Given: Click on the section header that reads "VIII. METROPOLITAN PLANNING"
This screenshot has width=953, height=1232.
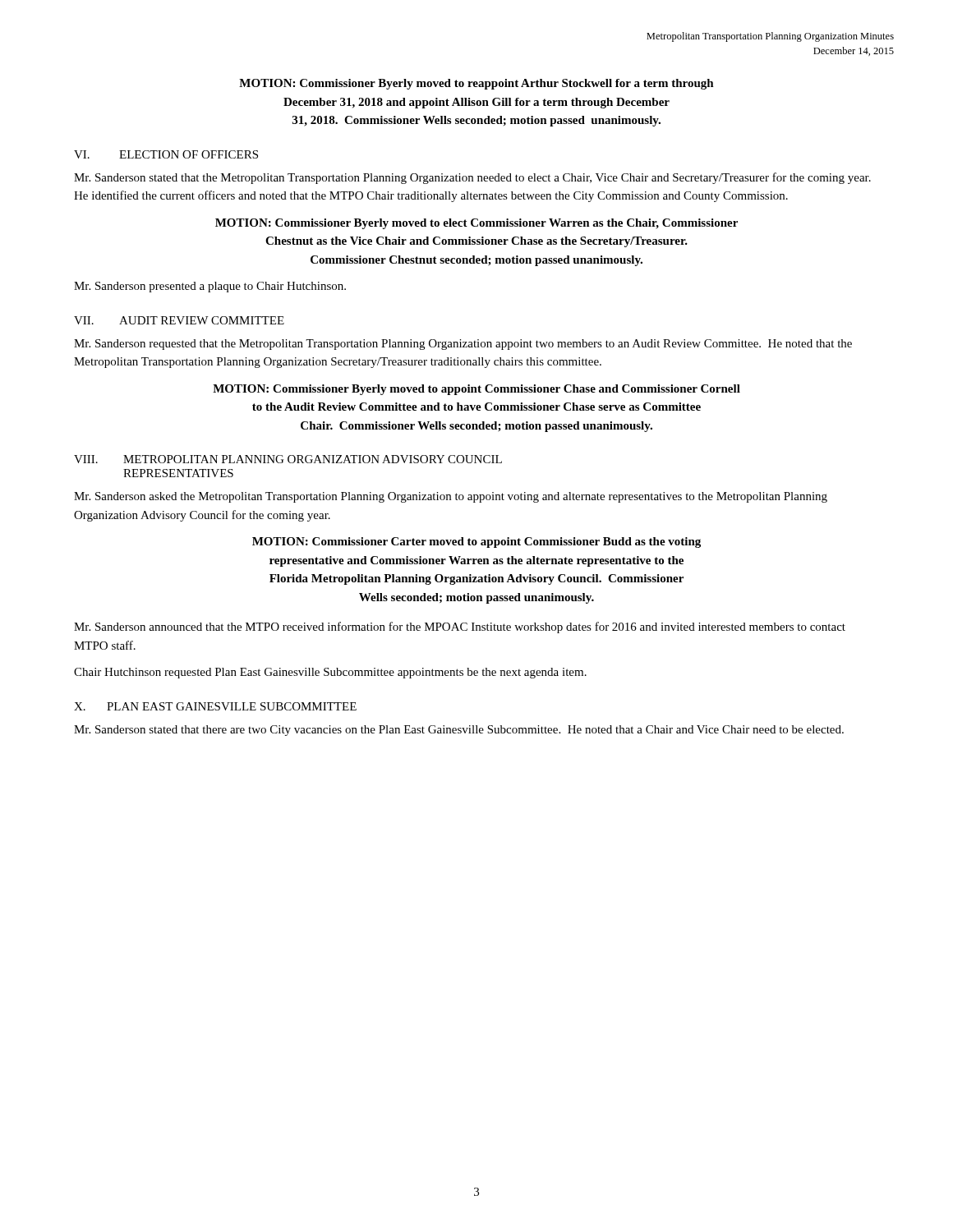Looking at the screenshot, I should click(288, 466).
